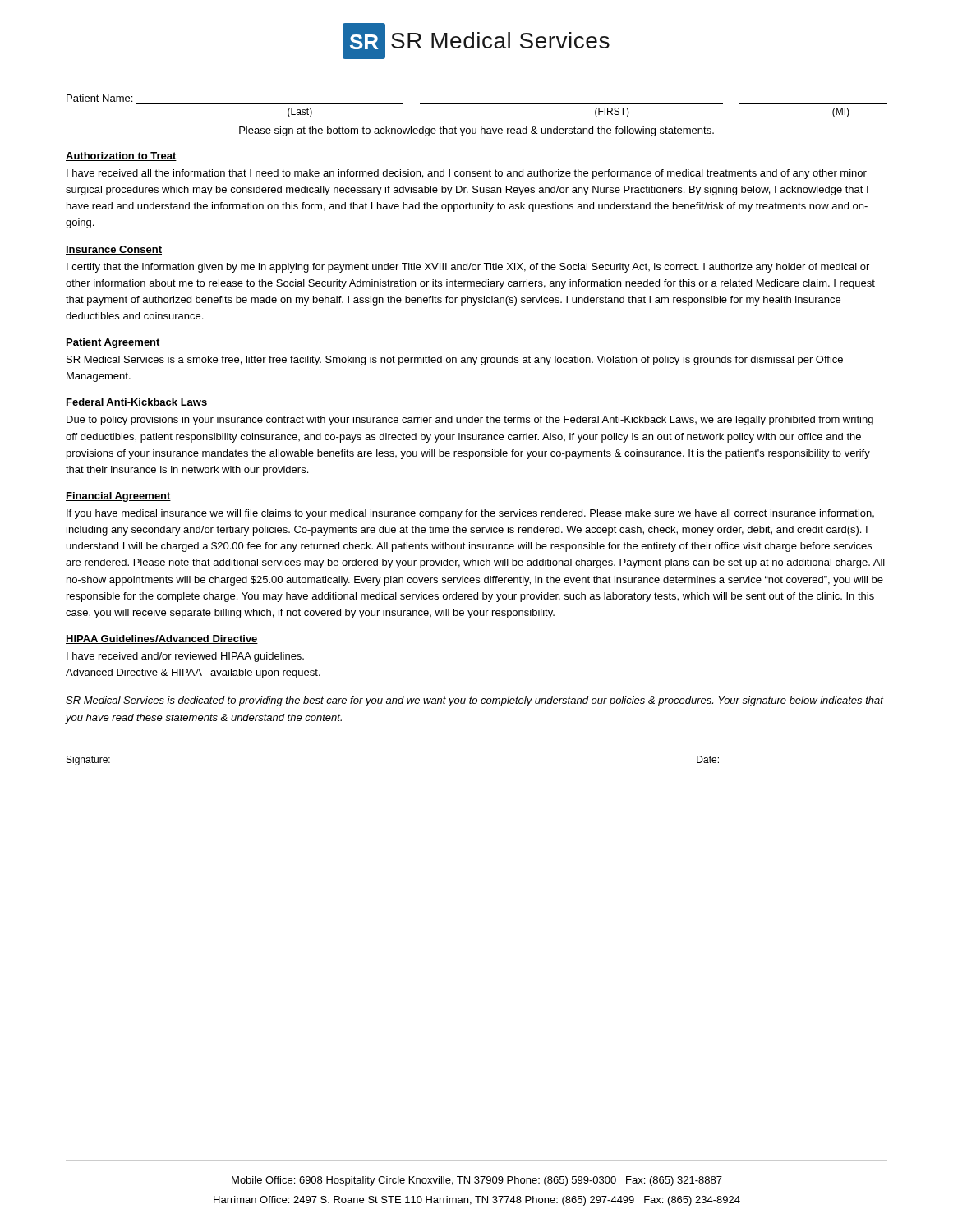This screenshot has height=1232, width=953.
Task: Locate the logo
Action: 476,34
